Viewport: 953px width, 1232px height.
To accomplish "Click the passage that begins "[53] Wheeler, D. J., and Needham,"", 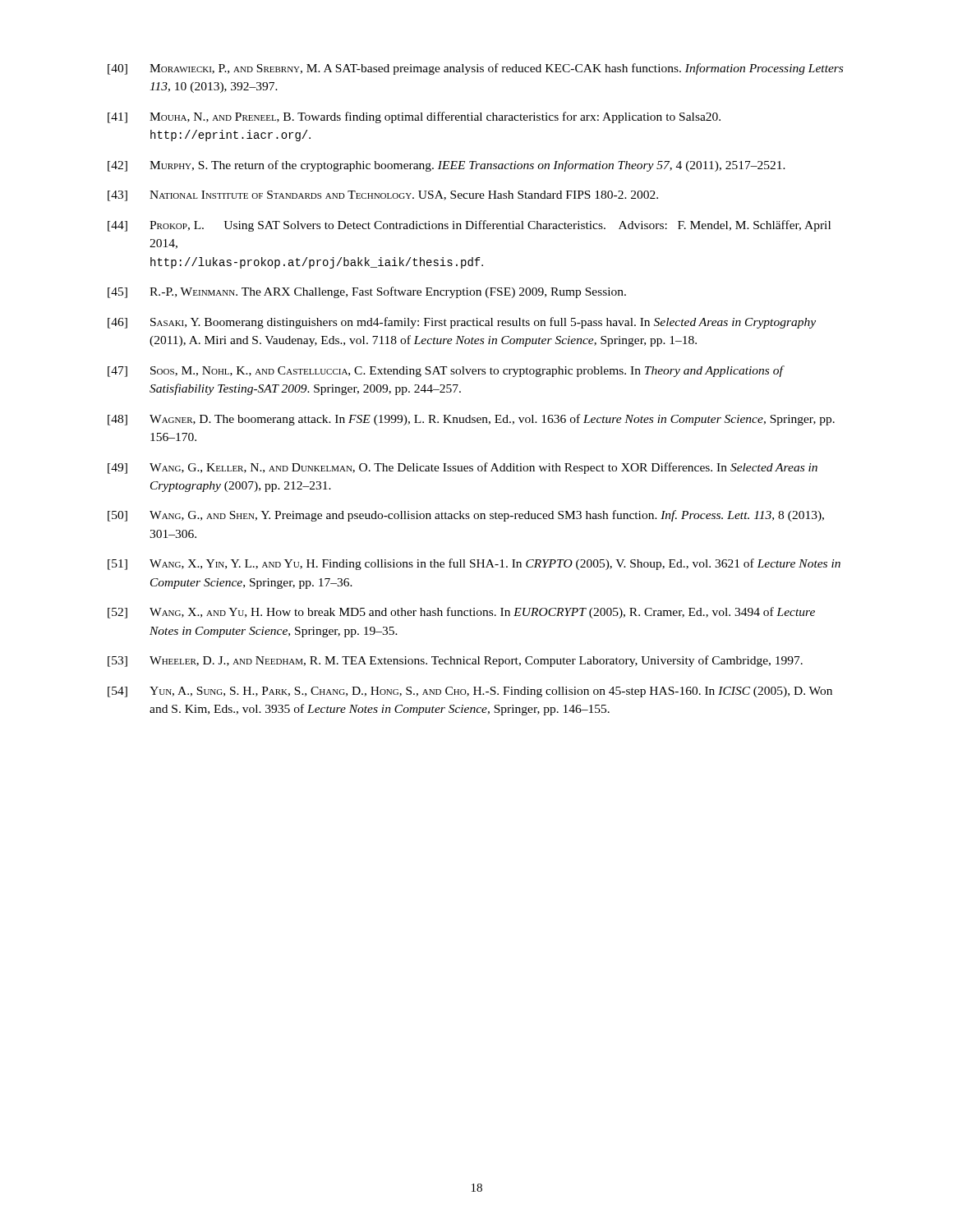I will coord(476,661).
